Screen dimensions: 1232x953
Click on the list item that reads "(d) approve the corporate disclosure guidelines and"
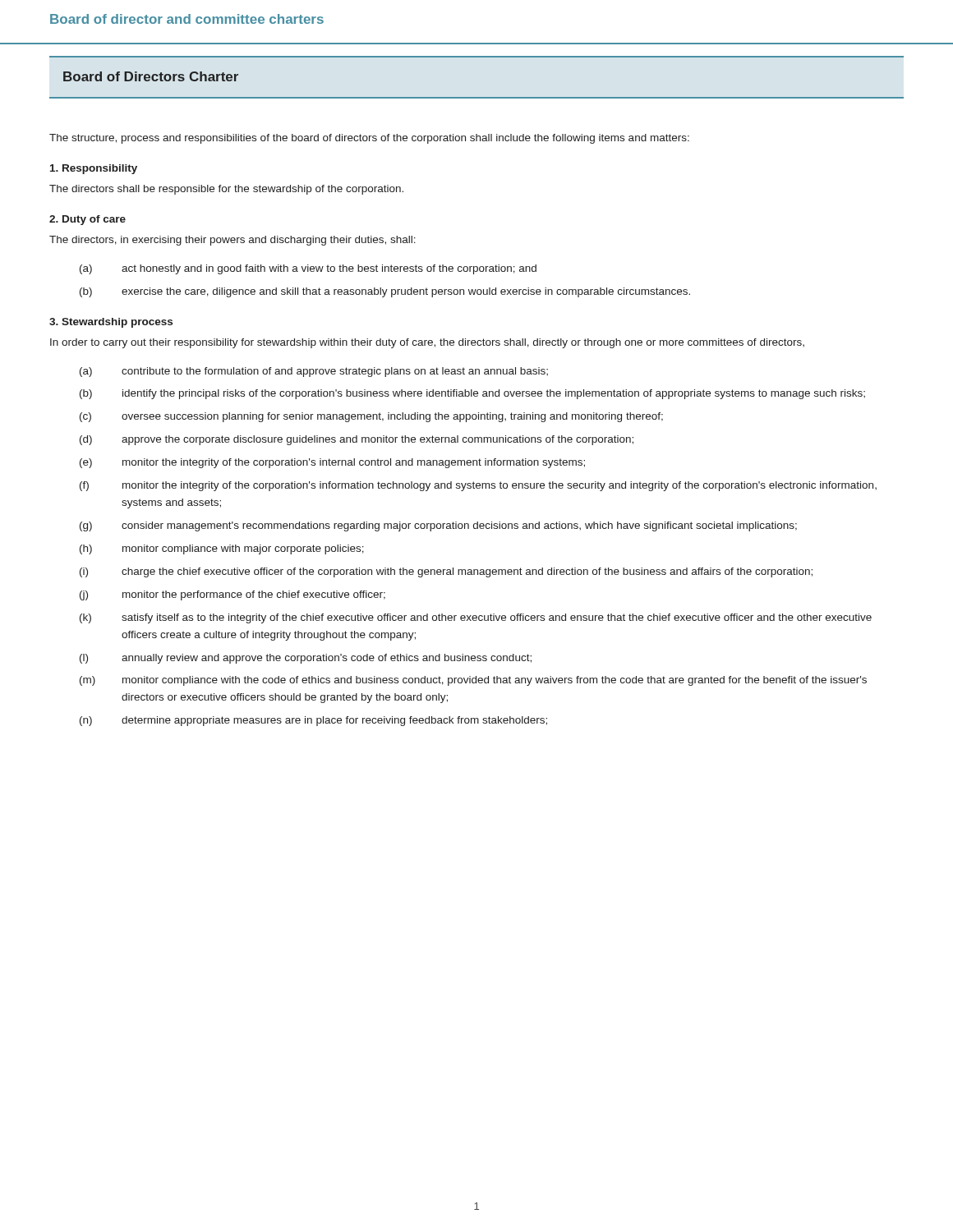pos(476,440)
